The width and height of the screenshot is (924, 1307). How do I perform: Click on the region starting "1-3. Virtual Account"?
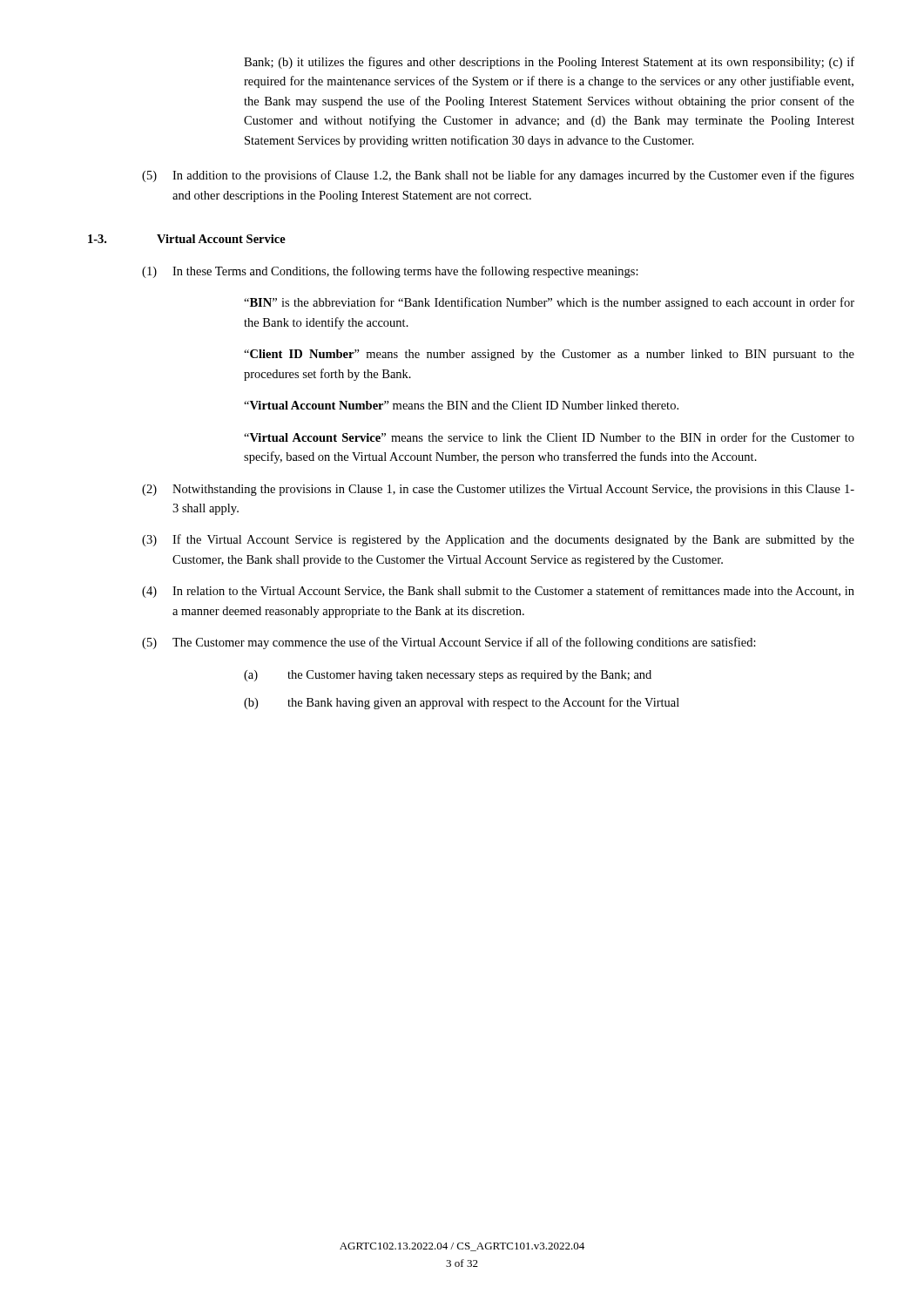coord(186,239)
